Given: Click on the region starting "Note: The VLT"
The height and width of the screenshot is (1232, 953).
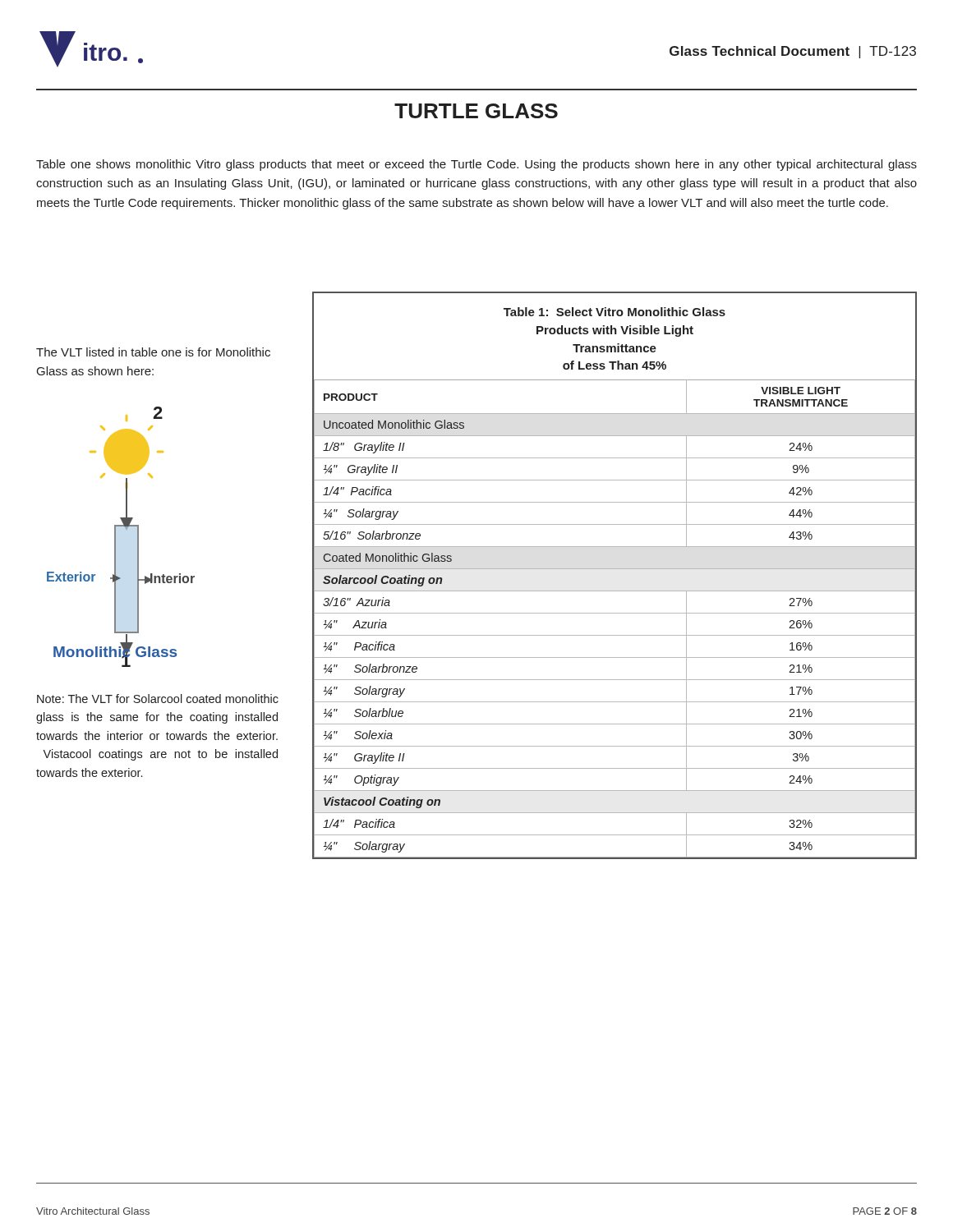Looking at the screenshot, I should pos(157,736).
